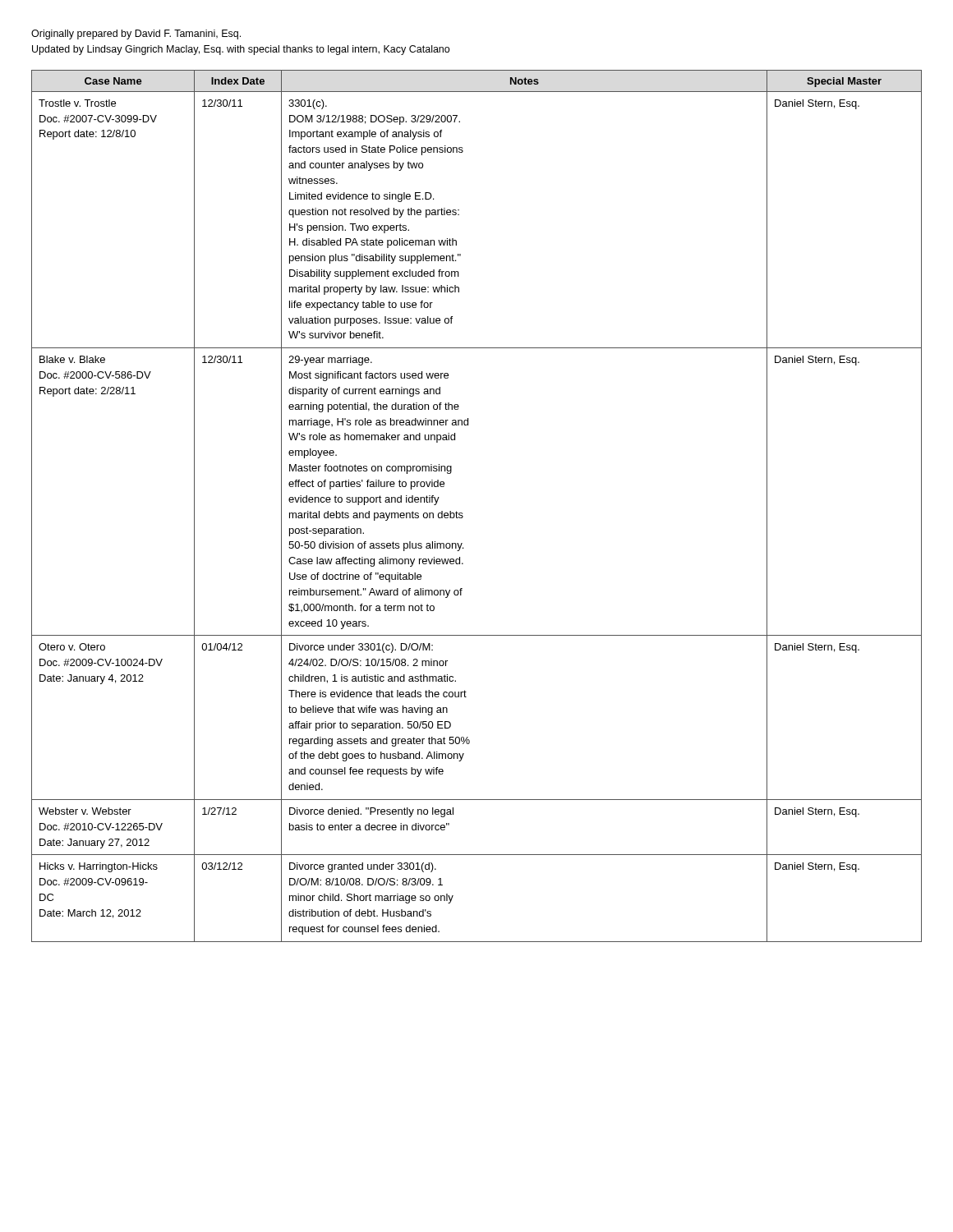The width and height of the screenshot is (953, 1232).
Task: Locate the table with the text "Daniel Stern, Esq."
Action: [x=476, y=506]
